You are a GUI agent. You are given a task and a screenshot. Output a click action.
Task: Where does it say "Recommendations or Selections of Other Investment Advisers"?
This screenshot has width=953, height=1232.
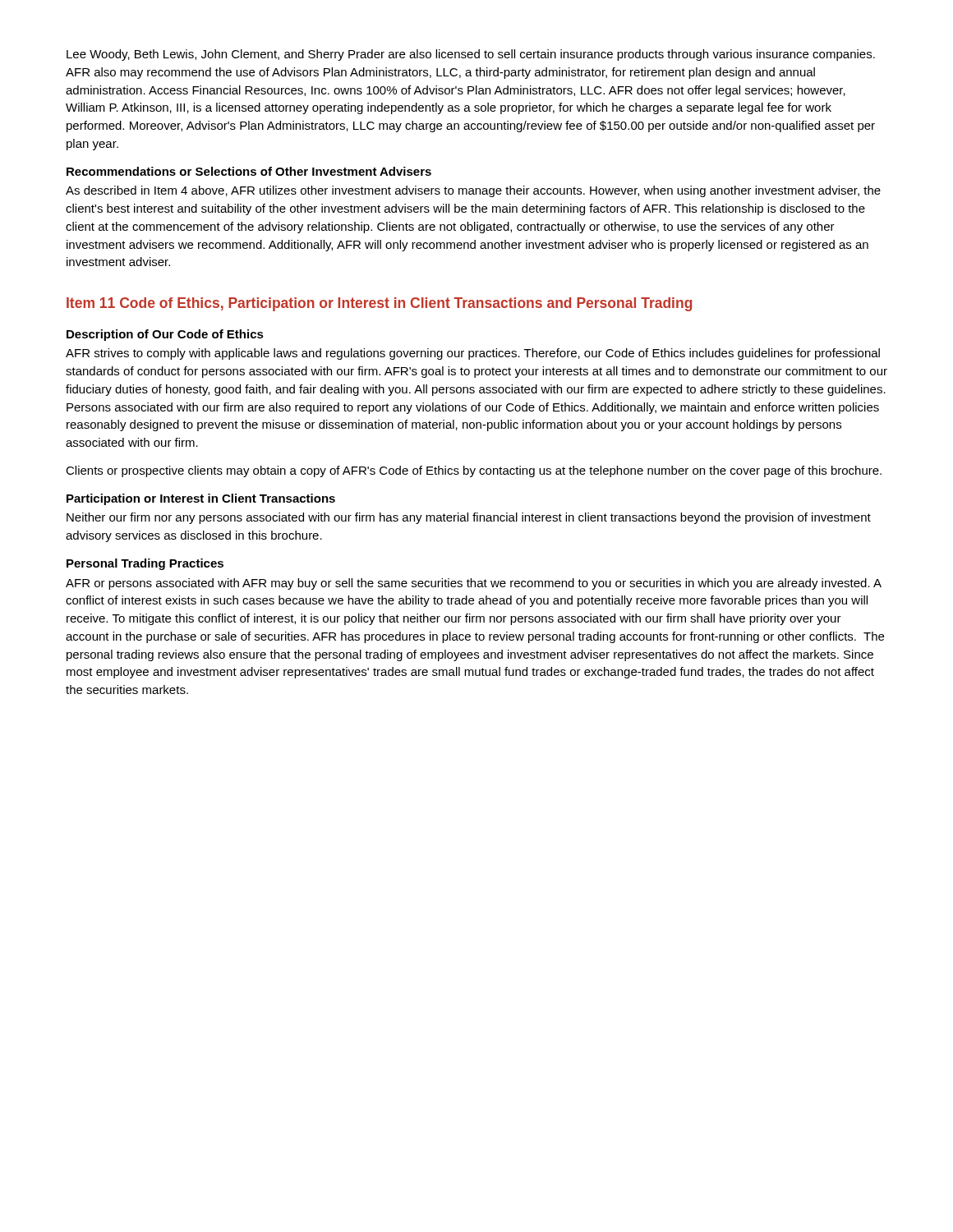(249, 171)
